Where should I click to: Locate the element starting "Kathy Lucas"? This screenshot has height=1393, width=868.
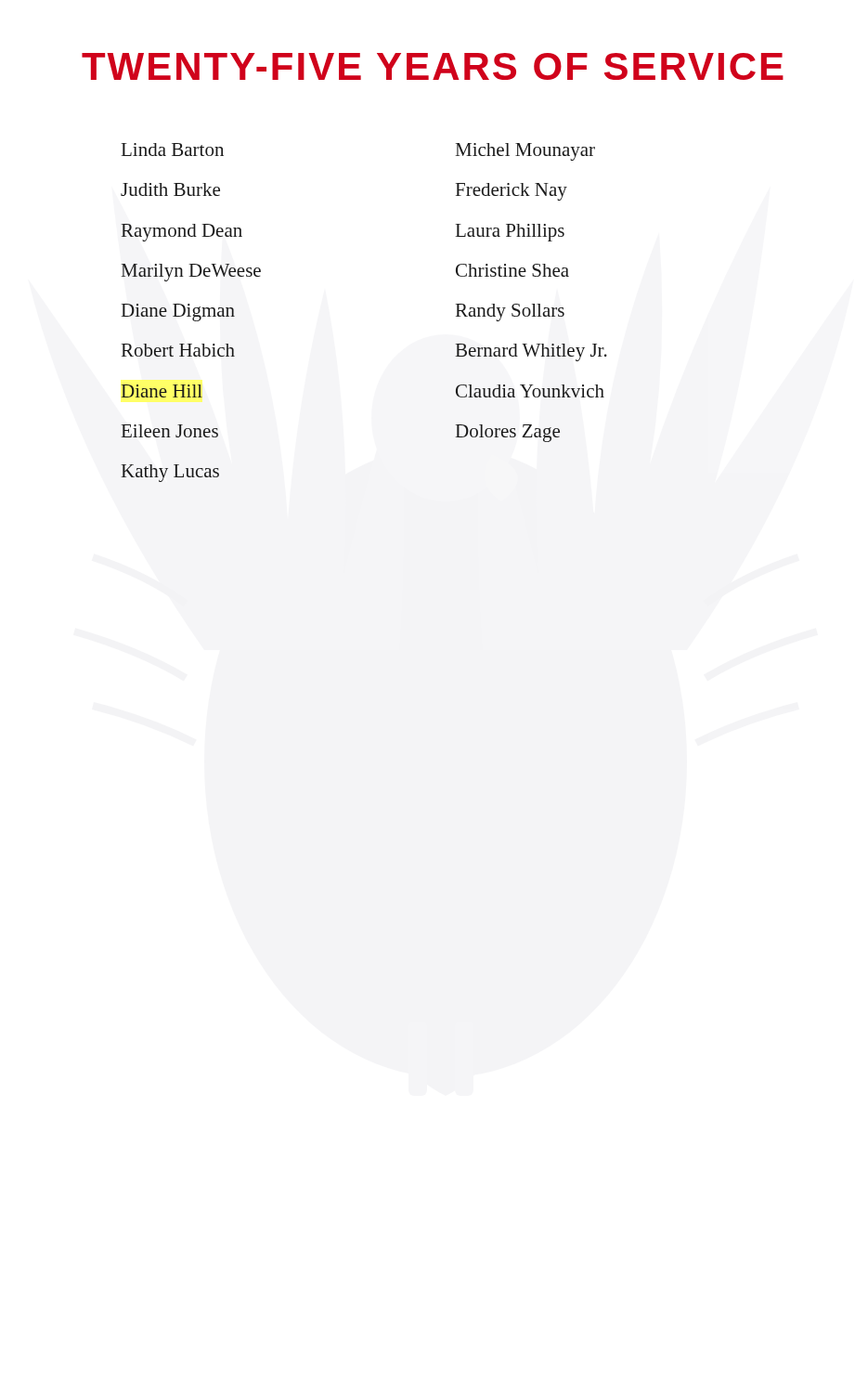[x=170, y=471]
